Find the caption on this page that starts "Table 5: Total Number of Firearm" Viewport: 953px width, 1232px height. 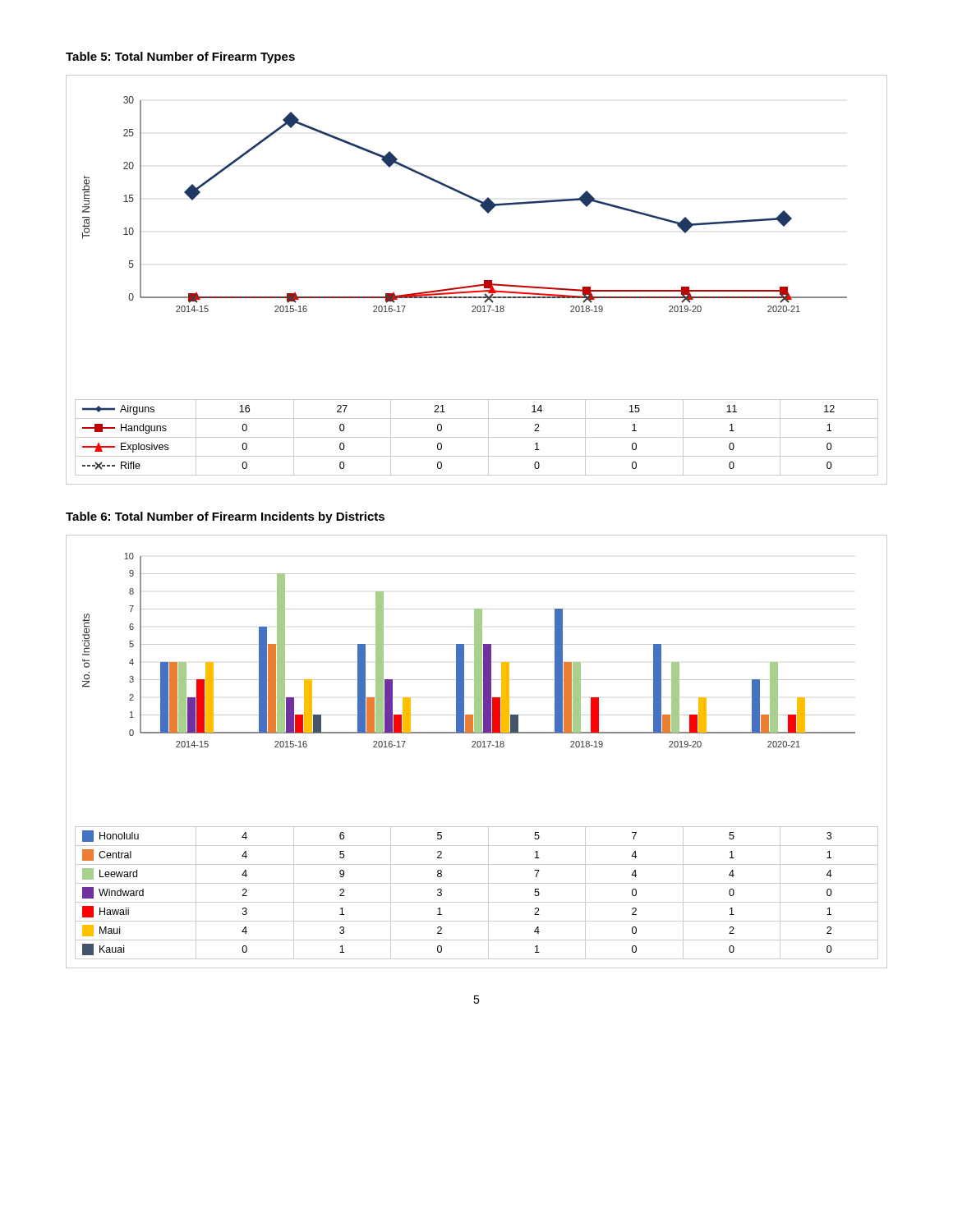tap(180, 56)
